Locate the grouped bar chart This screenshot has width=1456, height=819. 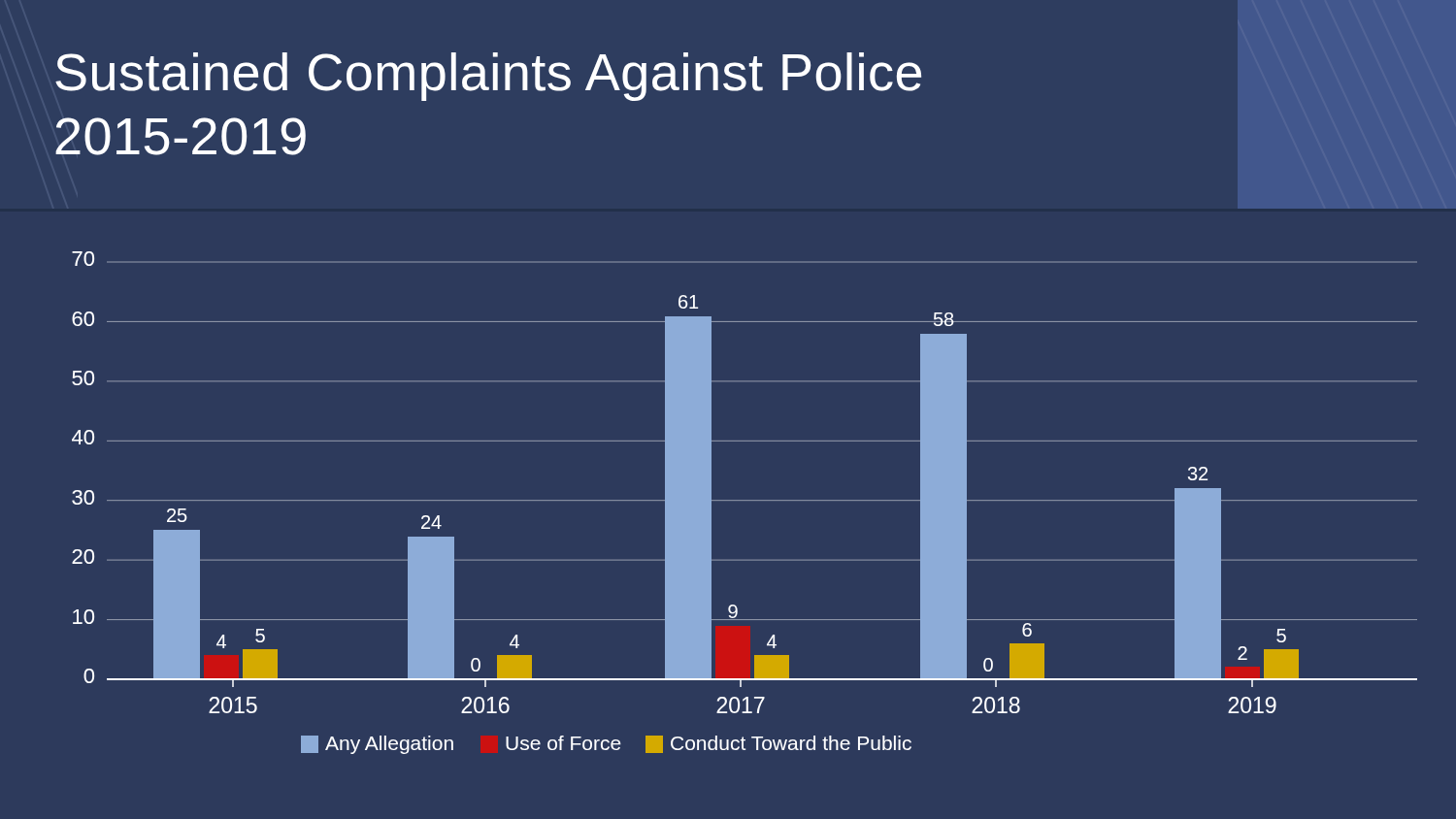(738, 495)
